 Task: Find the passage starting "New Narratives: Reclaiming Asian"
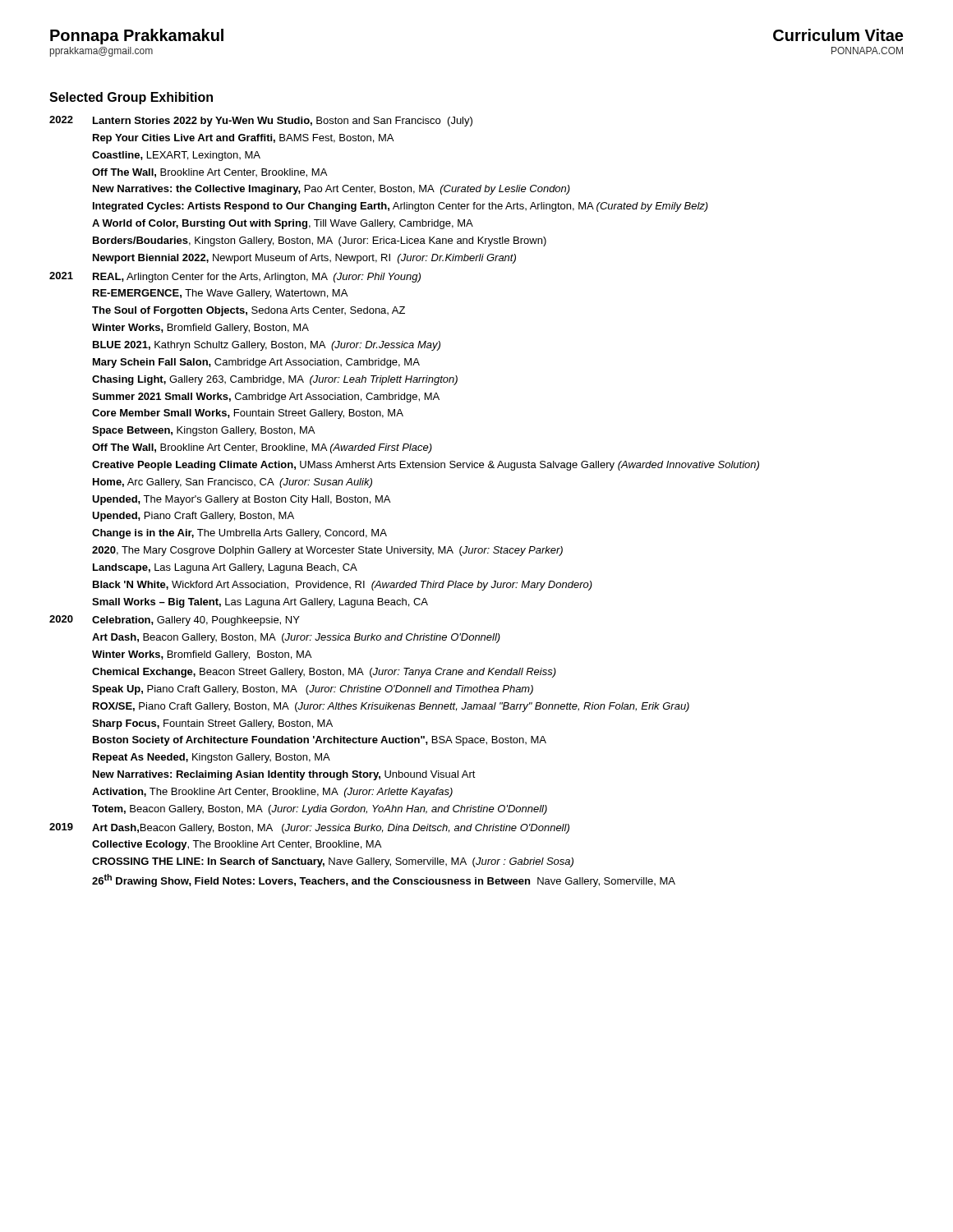pos(284,774)
